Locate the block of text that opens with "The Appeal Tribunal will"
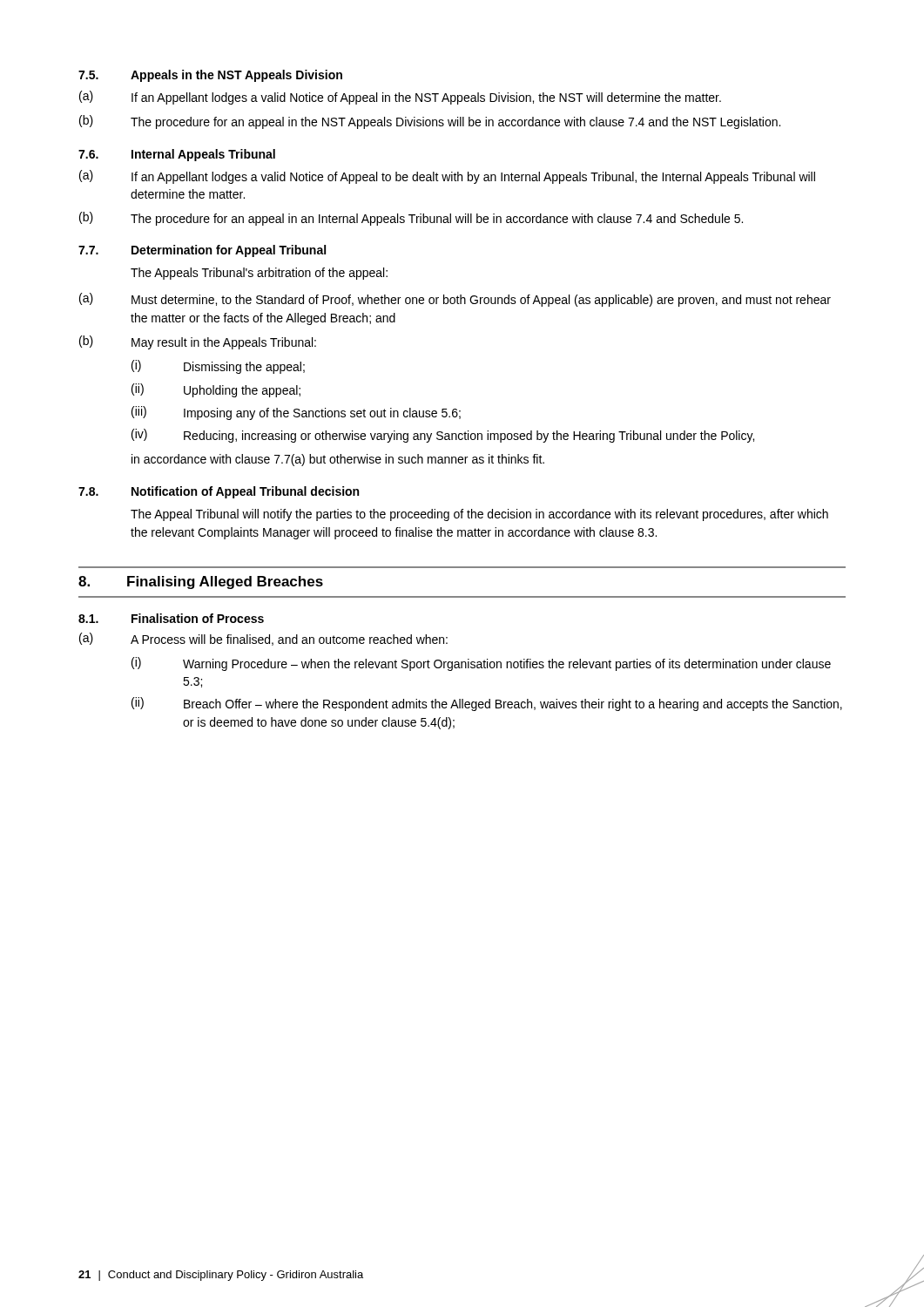Viewport: 924px width, 1307px height. 480,523
